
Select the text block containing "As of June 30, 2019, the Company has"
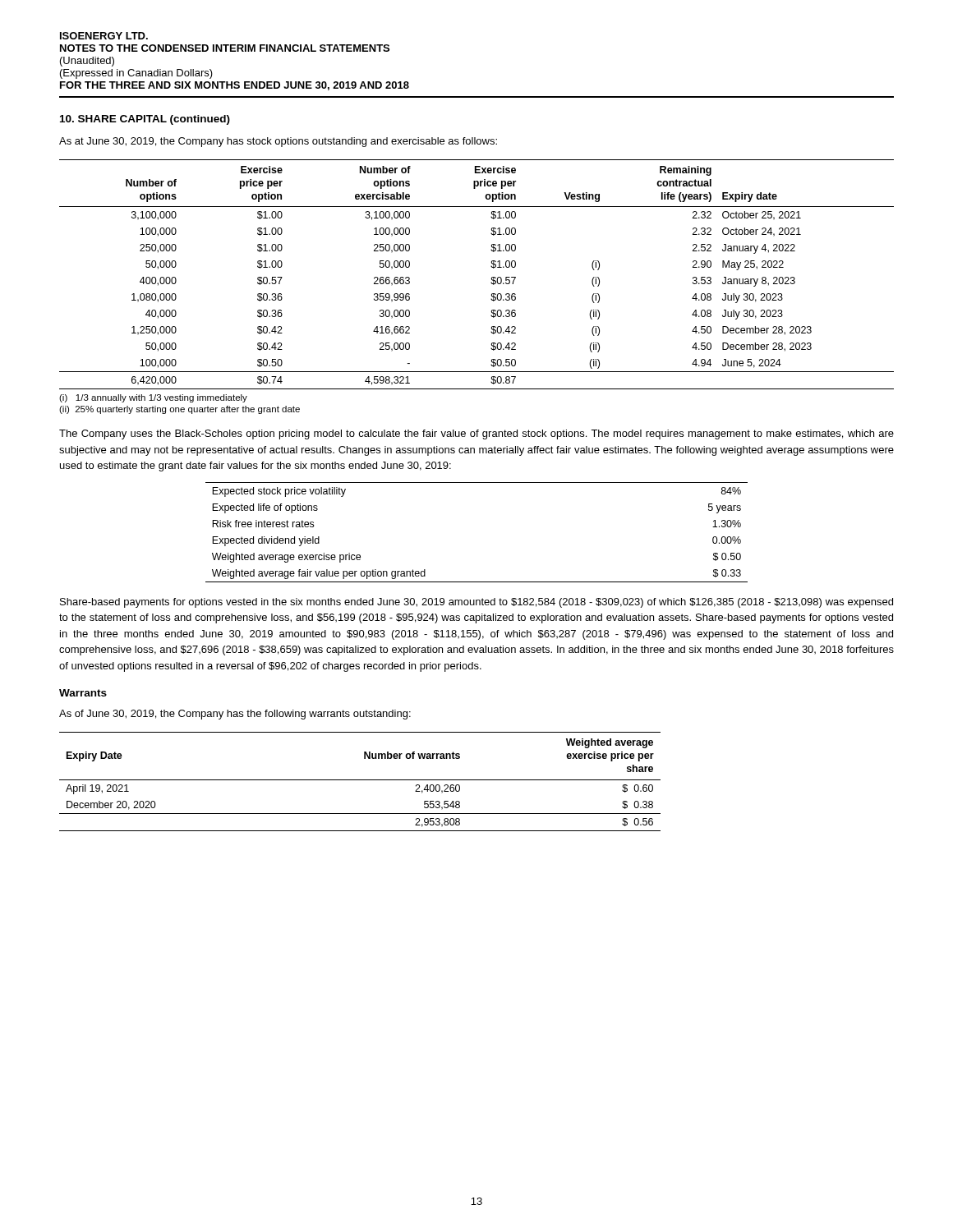pyautogui.click(x=235, y=714)
